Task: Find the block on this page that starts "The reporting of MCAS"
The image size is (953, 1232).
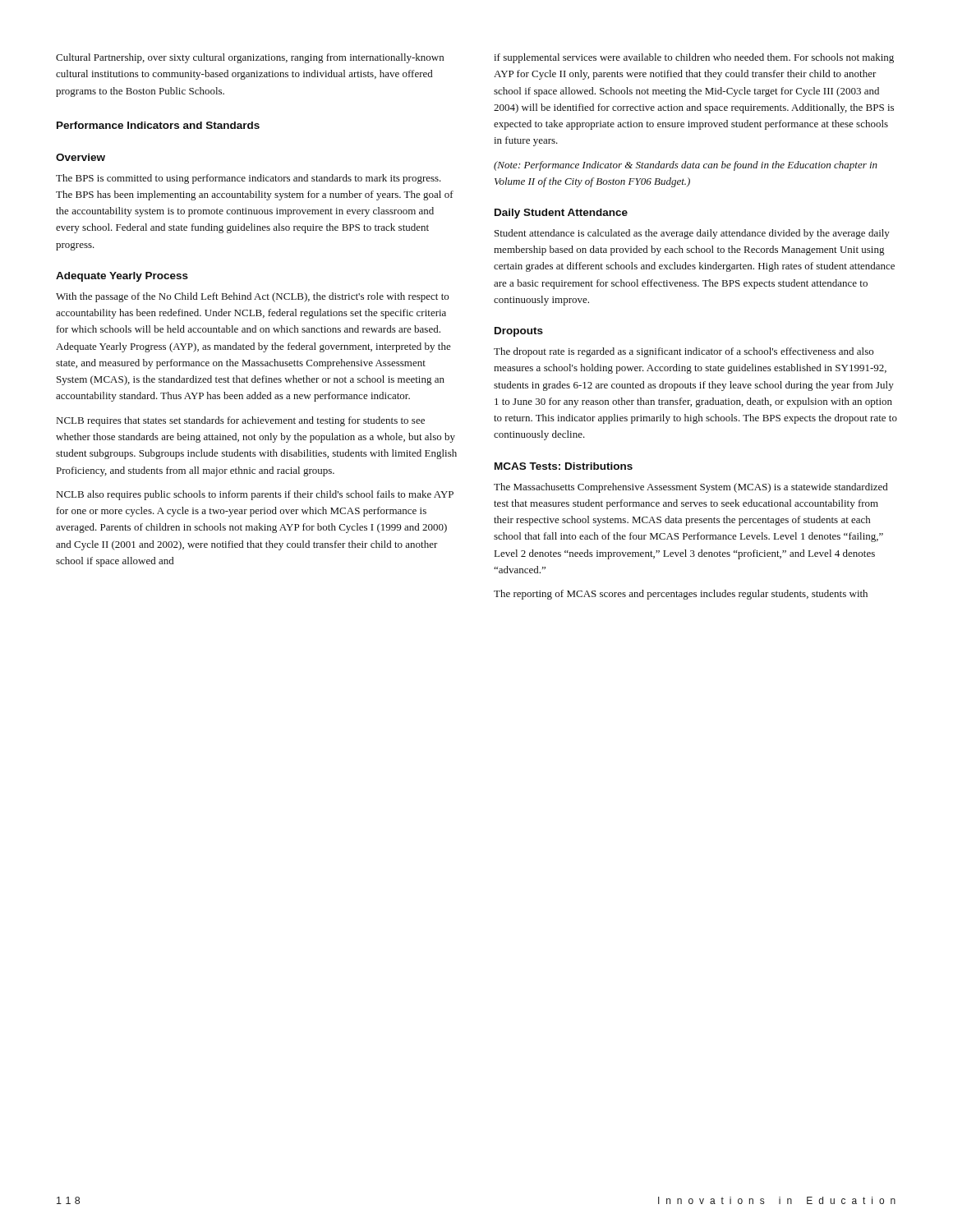Action: 695,594
